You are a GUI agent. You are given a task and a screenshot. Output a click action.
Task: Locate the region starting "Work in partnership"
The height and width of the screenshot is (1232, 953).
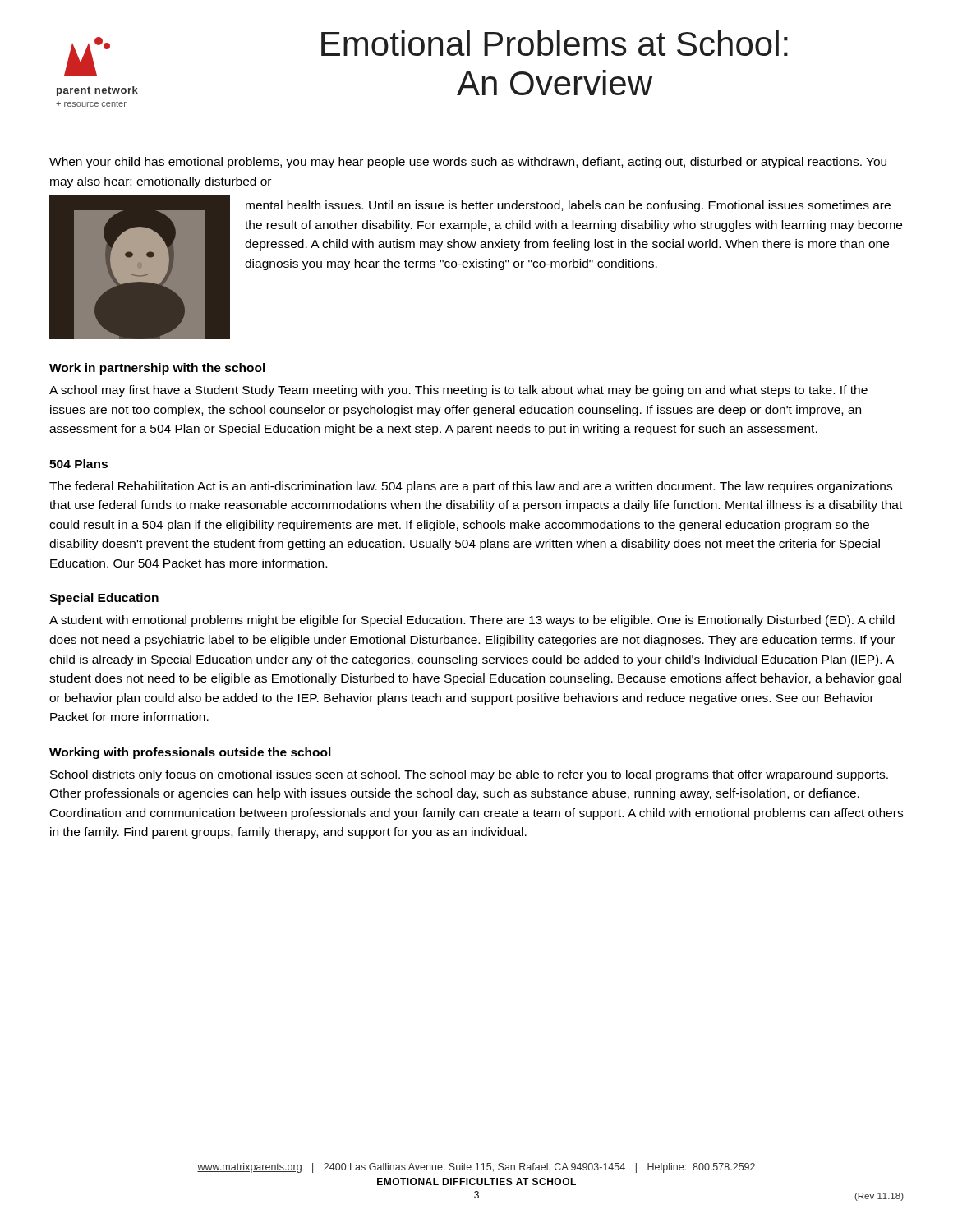click(157, 369)
